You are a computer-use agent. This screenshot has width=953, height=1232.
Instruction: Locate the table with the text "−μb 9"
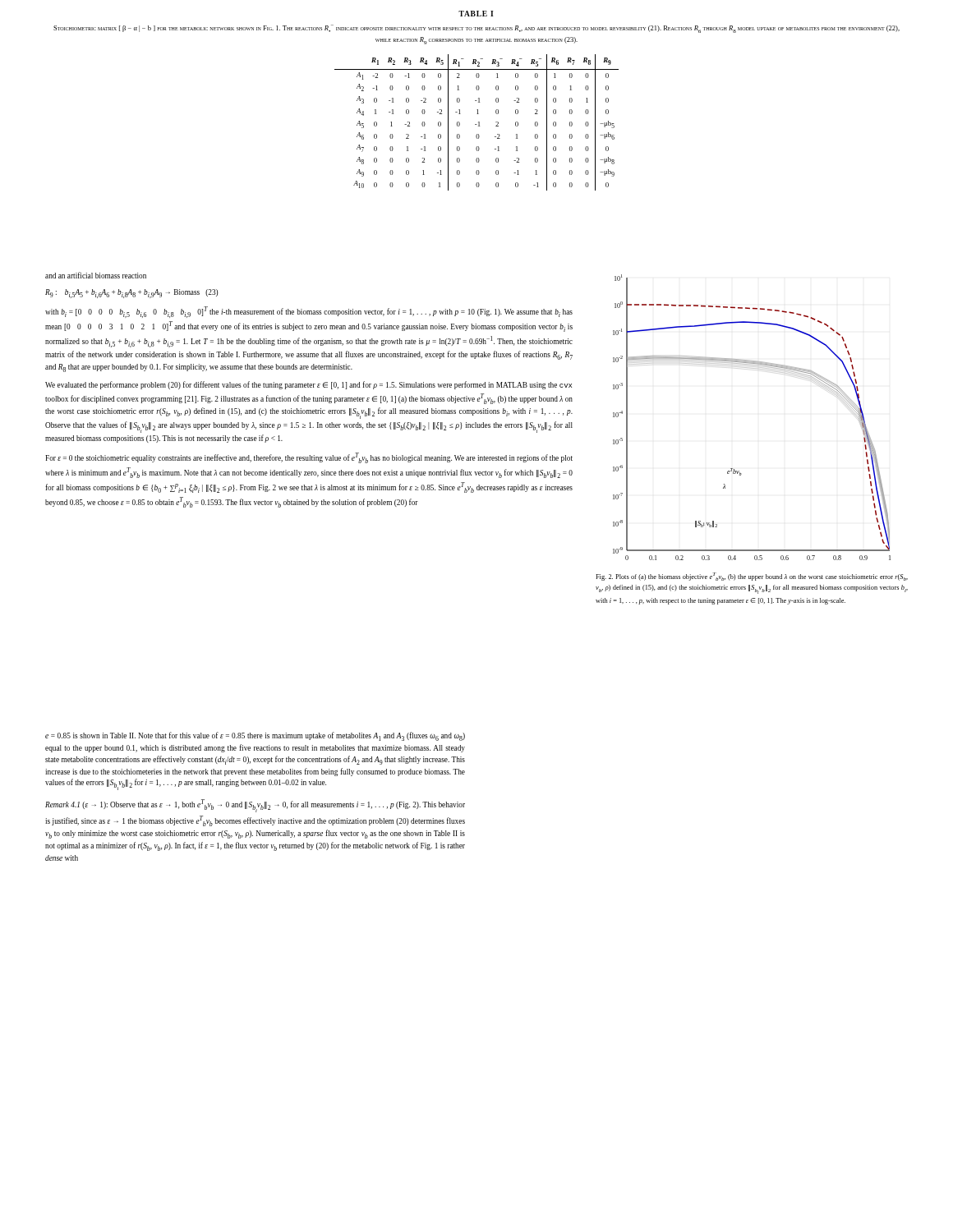tap(476, 122)
